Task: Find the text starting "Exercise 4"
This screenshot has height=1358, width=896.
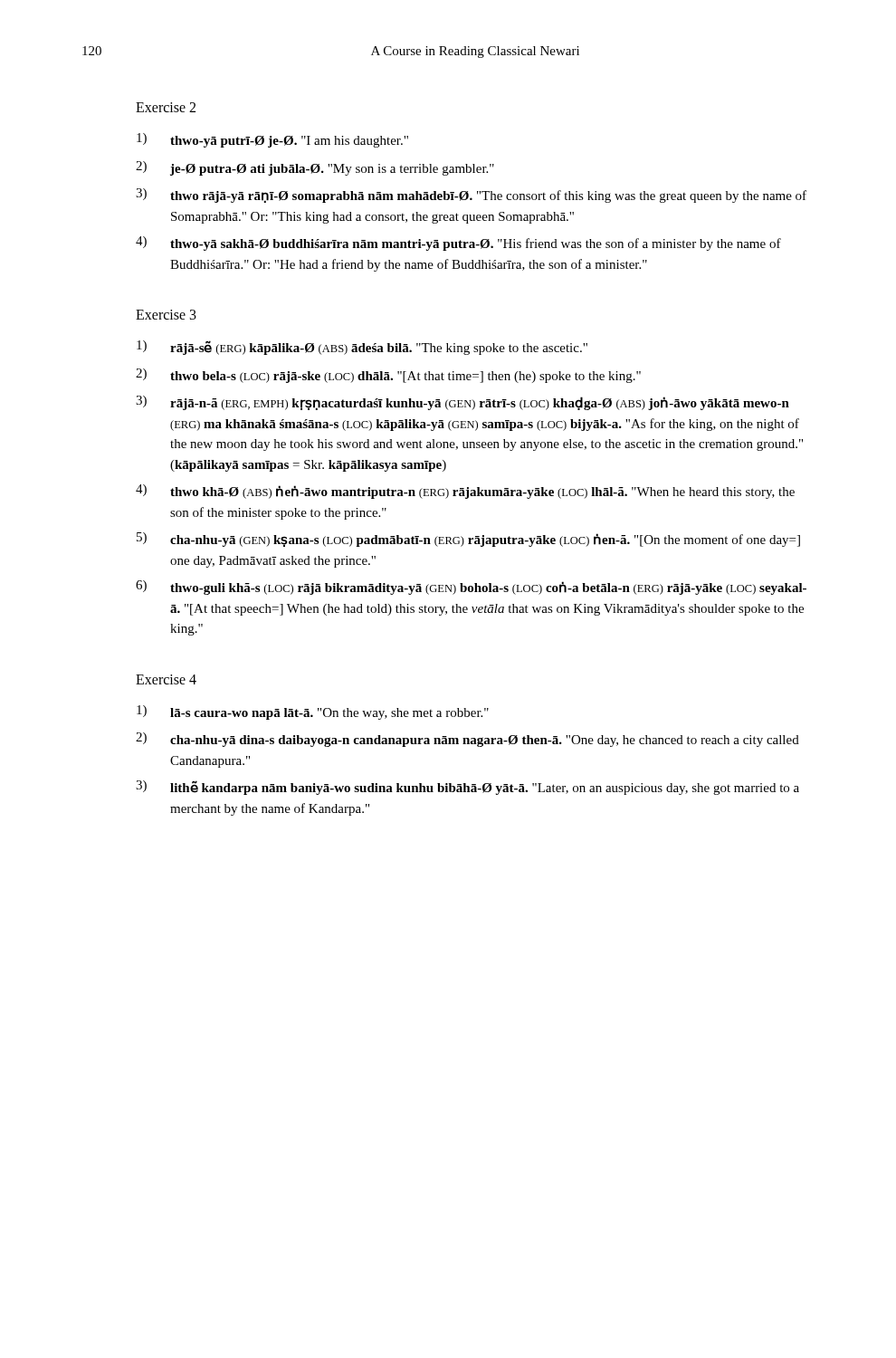Action: coord(166,679)
